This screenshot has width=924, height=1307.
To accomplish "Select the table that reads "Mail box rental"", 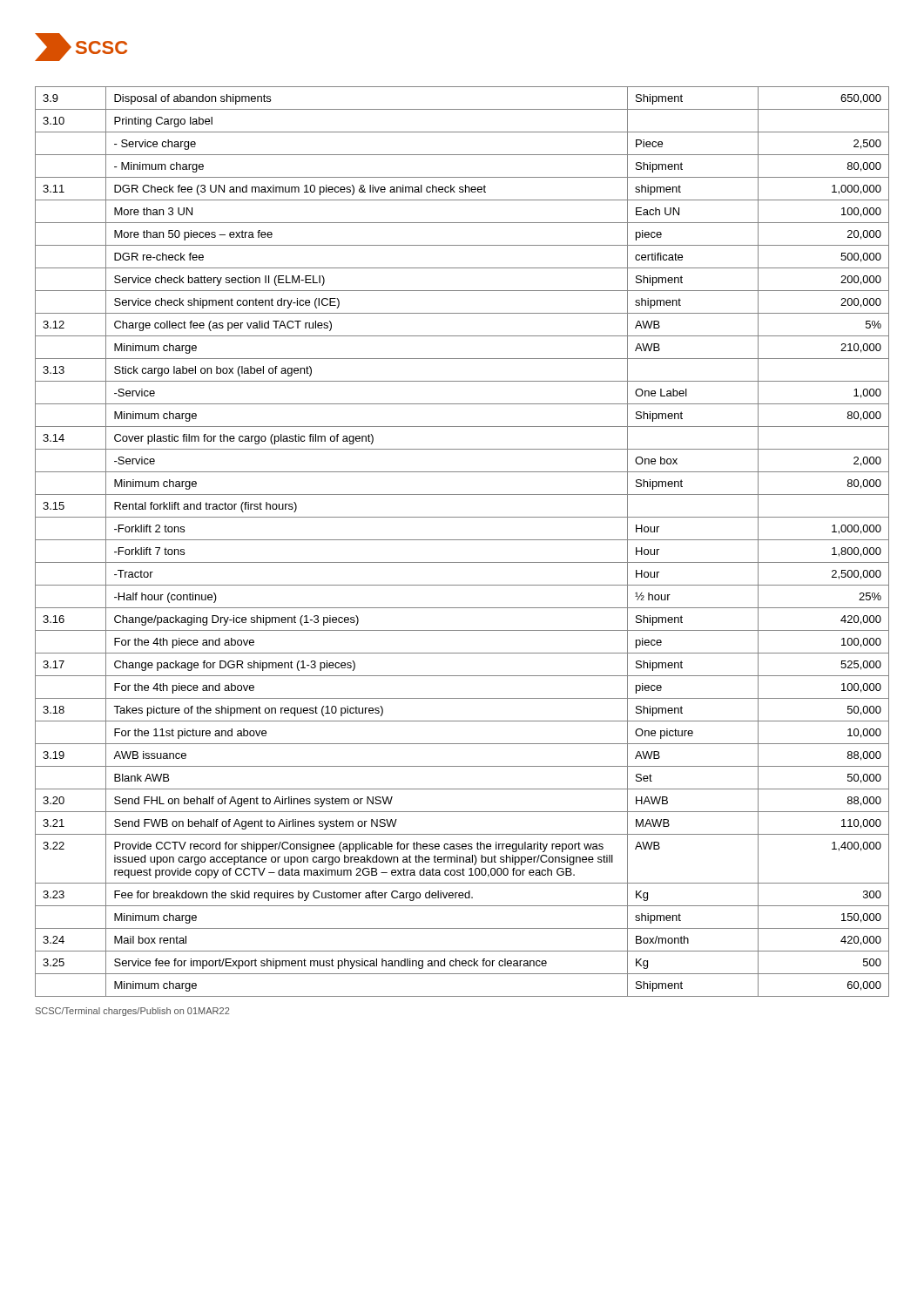I will click(462, 542).
